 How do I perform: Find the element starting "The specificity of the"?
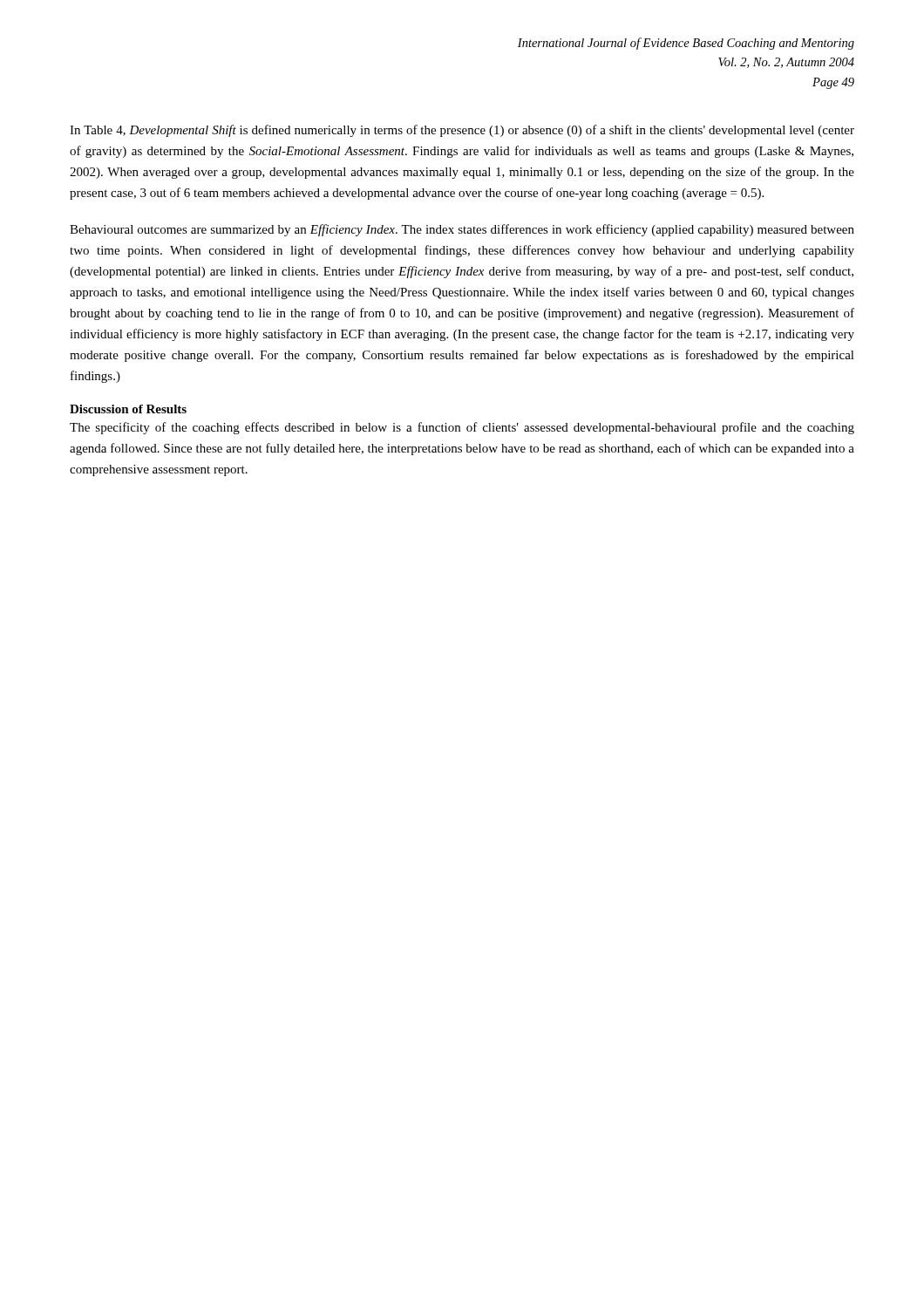pos(462,449)
